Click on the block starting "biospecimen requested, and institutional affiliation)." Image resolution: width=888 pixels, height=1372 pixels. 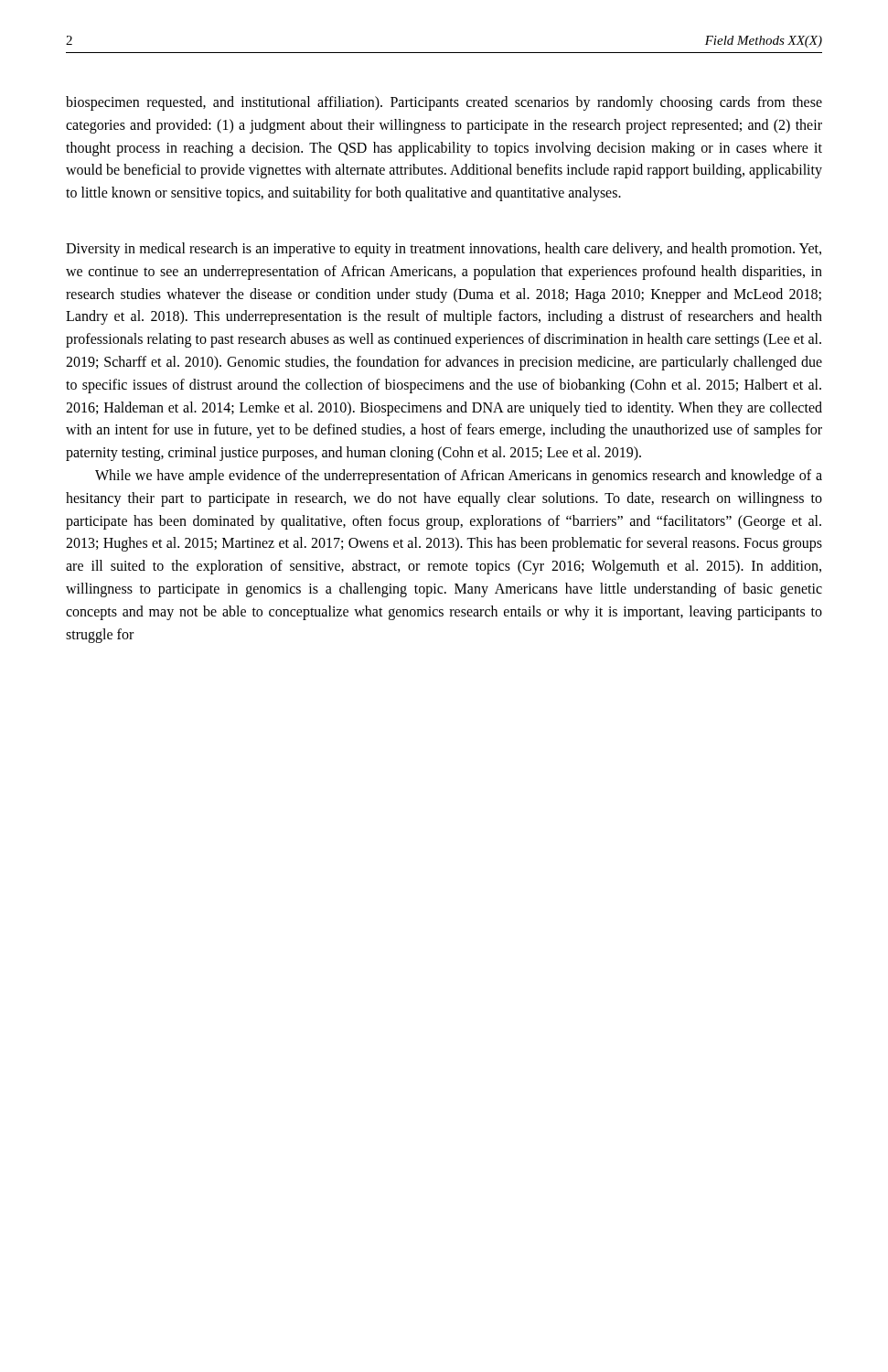(444, 147)
